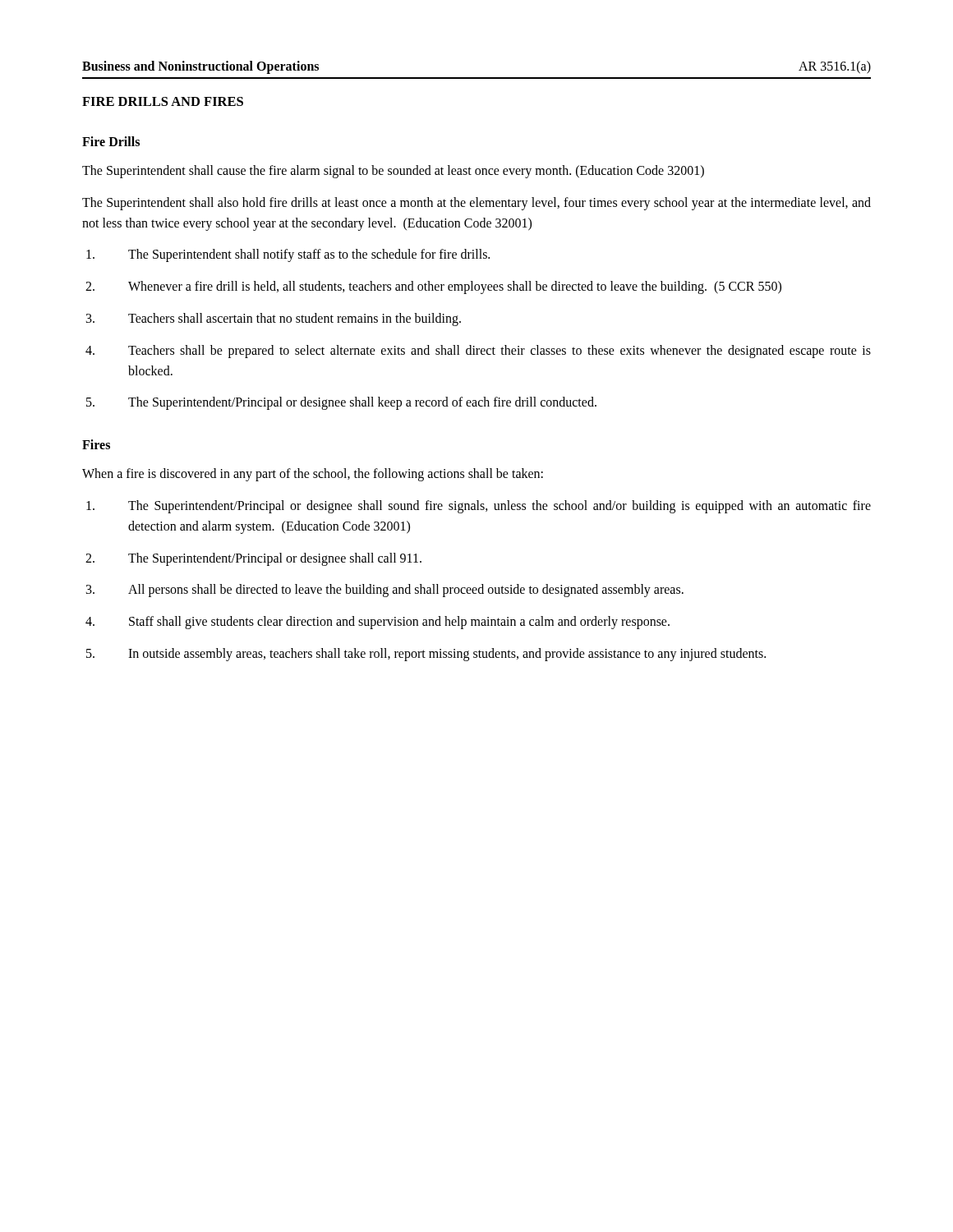Locate the block of text that opens with "4. Staff shall"
Image resolution: width=953 pixels, height=1232 pixels.
(x=476, y=622)
